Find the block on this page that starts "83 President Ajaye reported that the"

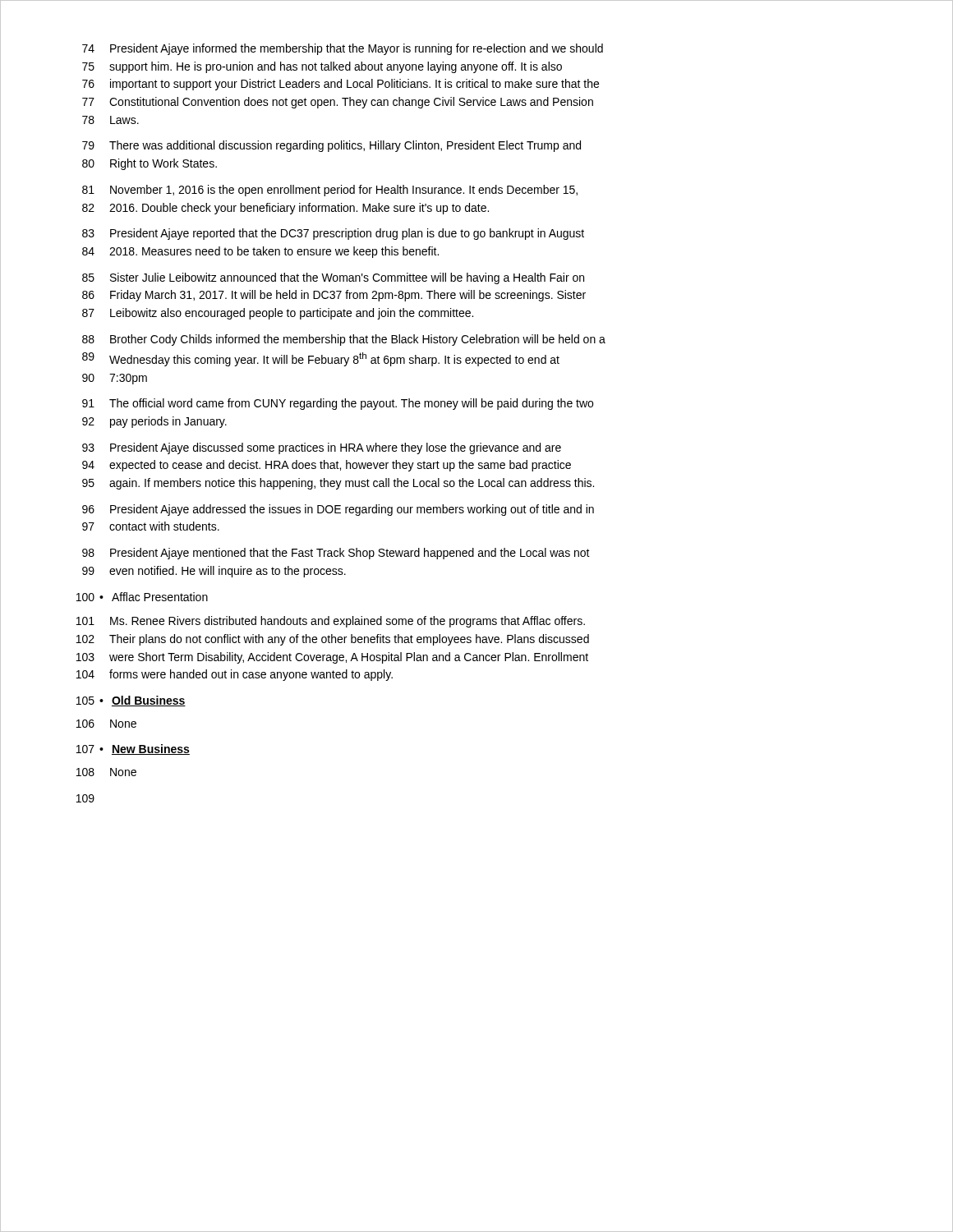(x=476, y=243)
